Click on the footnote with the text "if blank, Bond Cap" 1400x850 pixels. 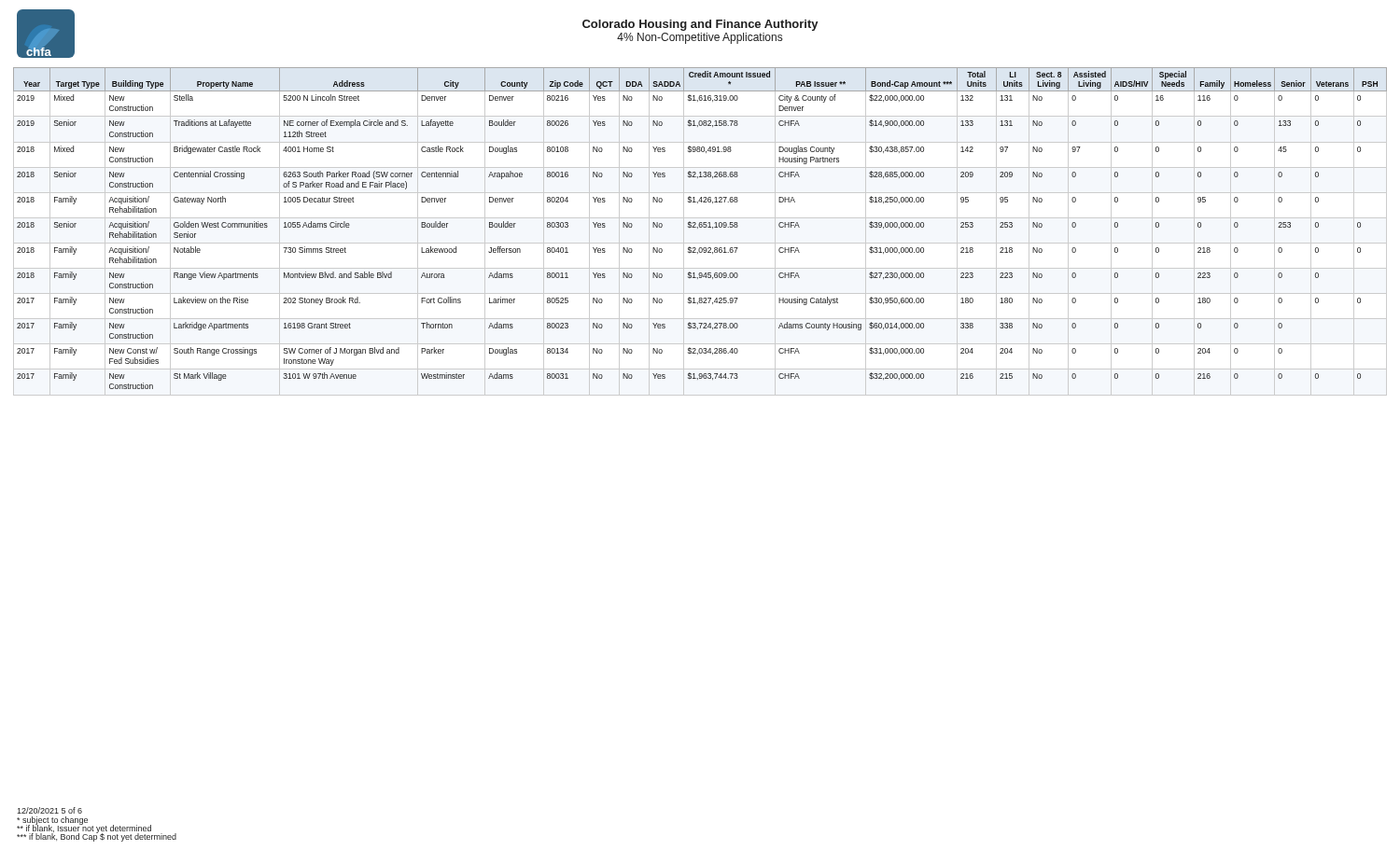tap(97, 837)
